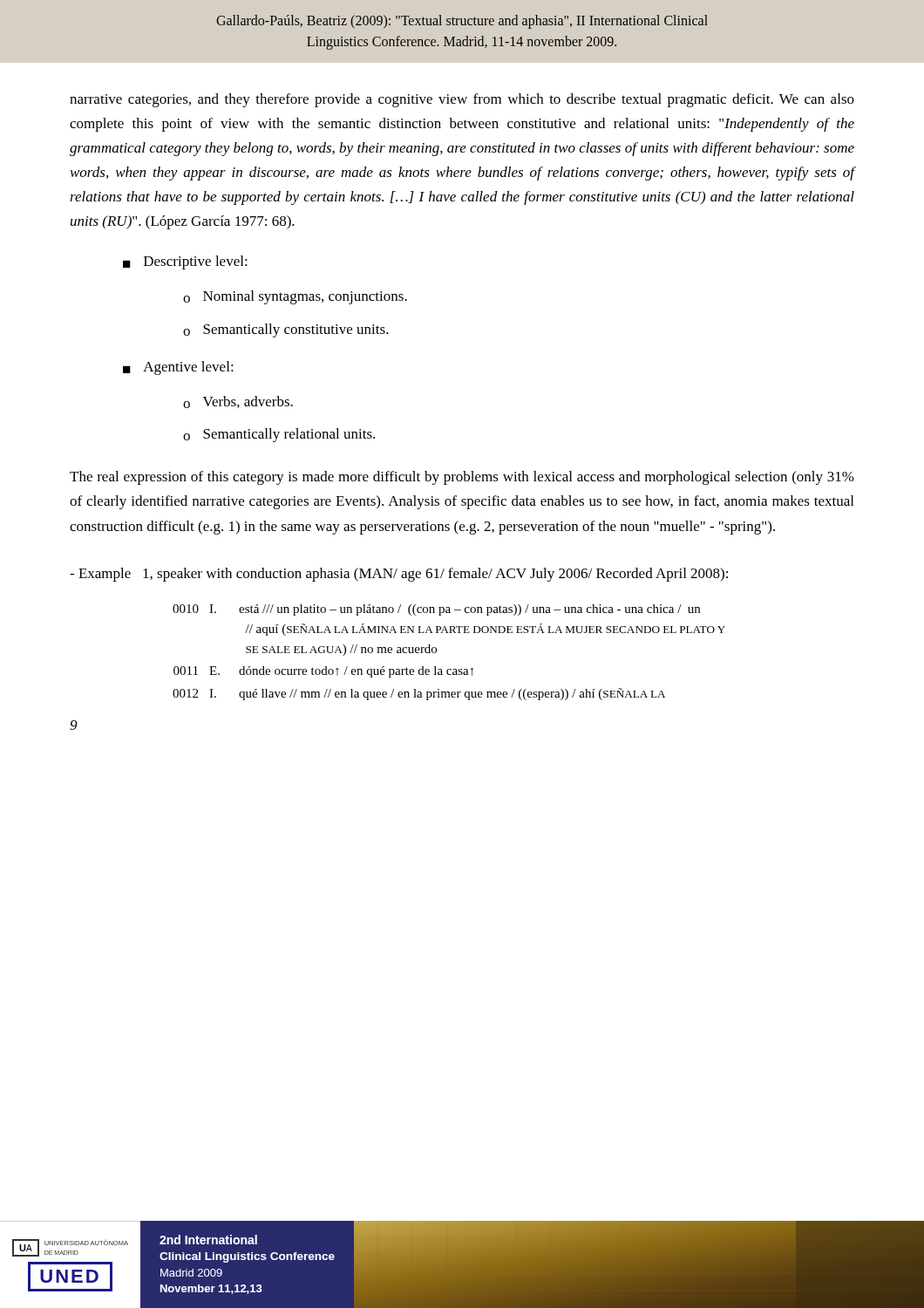Locate the text starting "o Verbs, adverbs."
This screenshot has width=924, height=1308.
238,403
